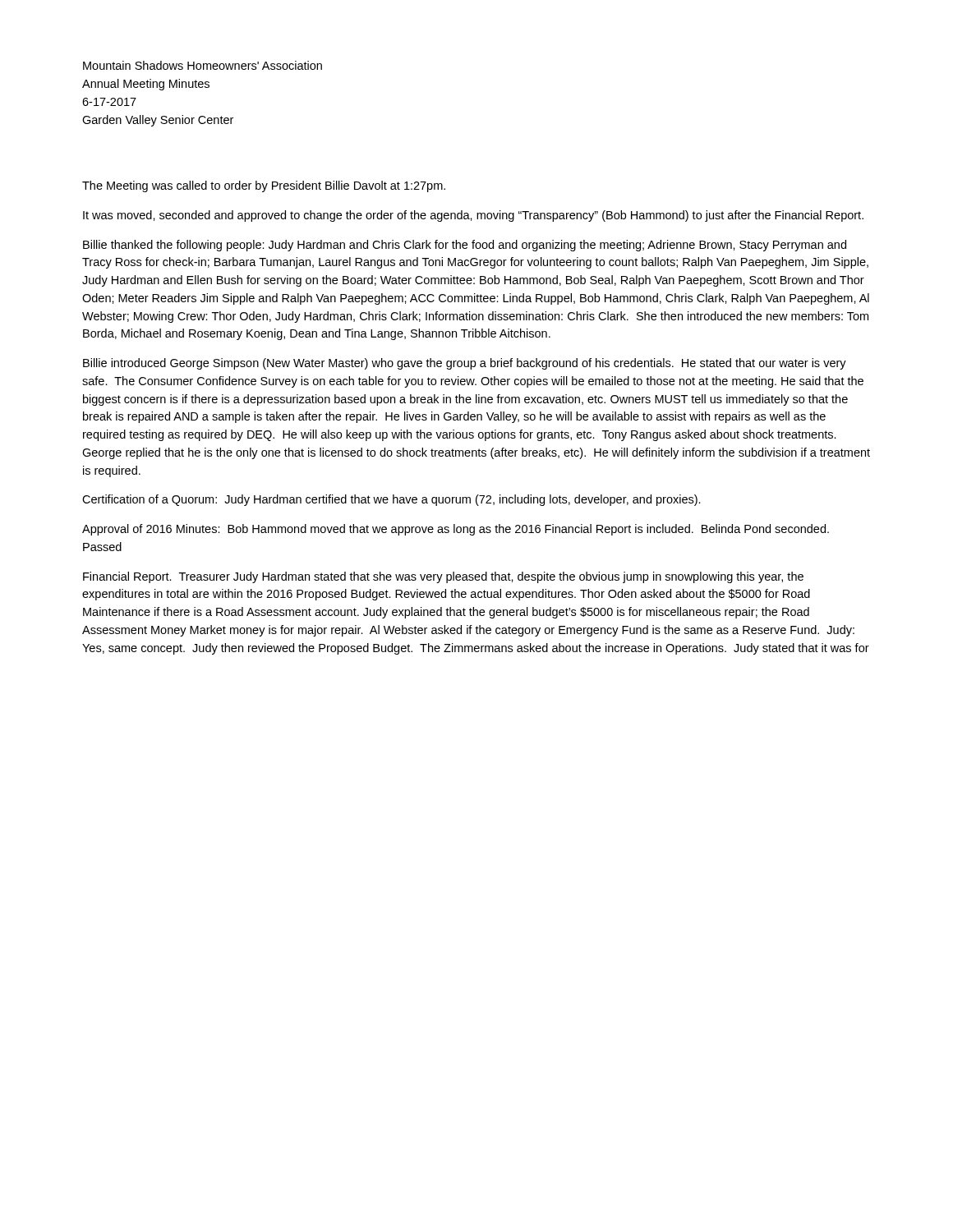Locate the block of text that opens with "Certification of a Quorum: Judy"
Viewport: 953px width, 1232px height.
click(x=392, y=500)
